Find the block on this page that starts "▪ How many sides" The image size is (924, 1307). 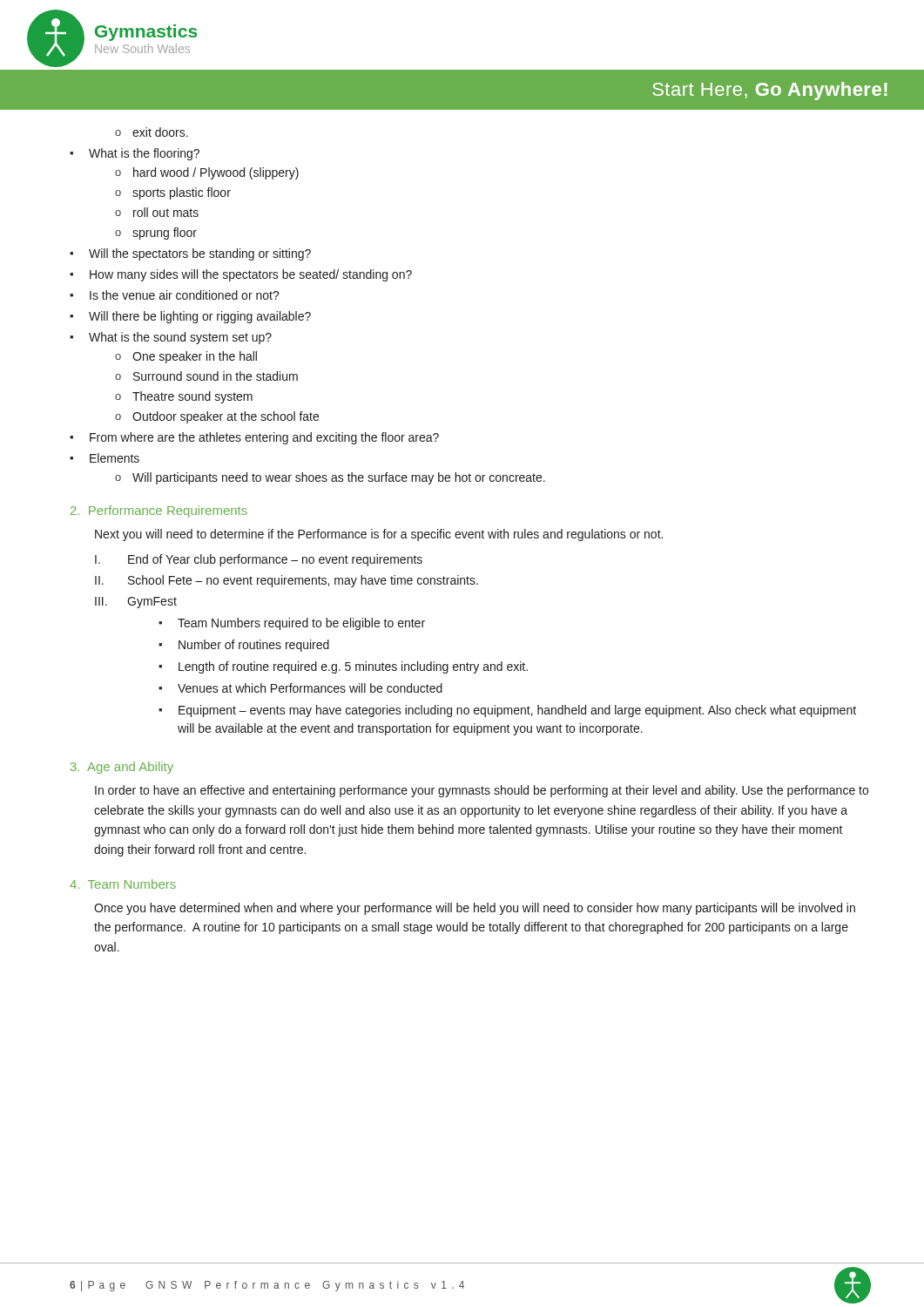tap(241, 274)
